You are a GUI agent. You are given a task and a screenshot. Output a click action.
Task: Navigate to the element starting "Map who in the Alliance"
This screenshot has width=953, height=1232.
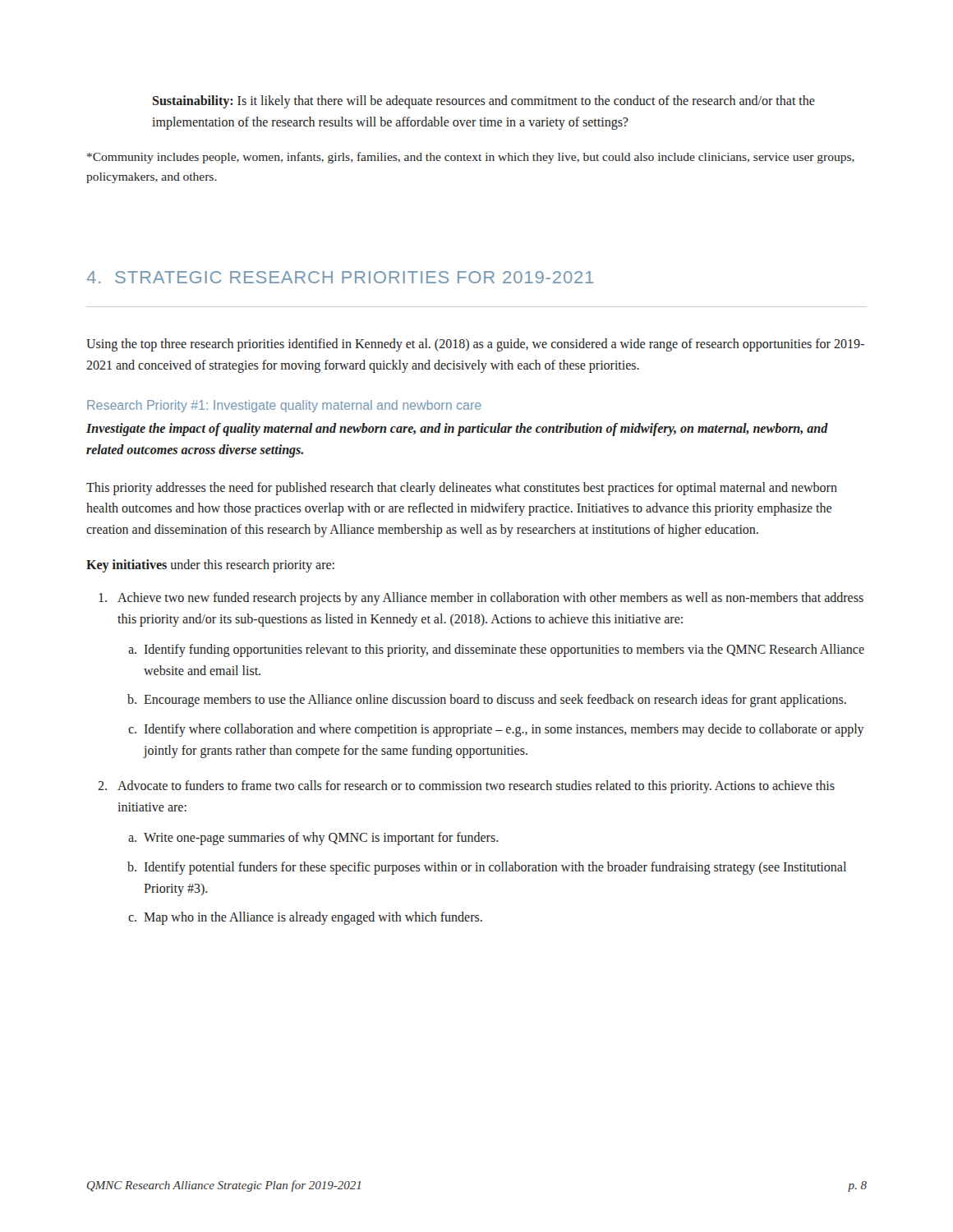(x=313, y=917)
